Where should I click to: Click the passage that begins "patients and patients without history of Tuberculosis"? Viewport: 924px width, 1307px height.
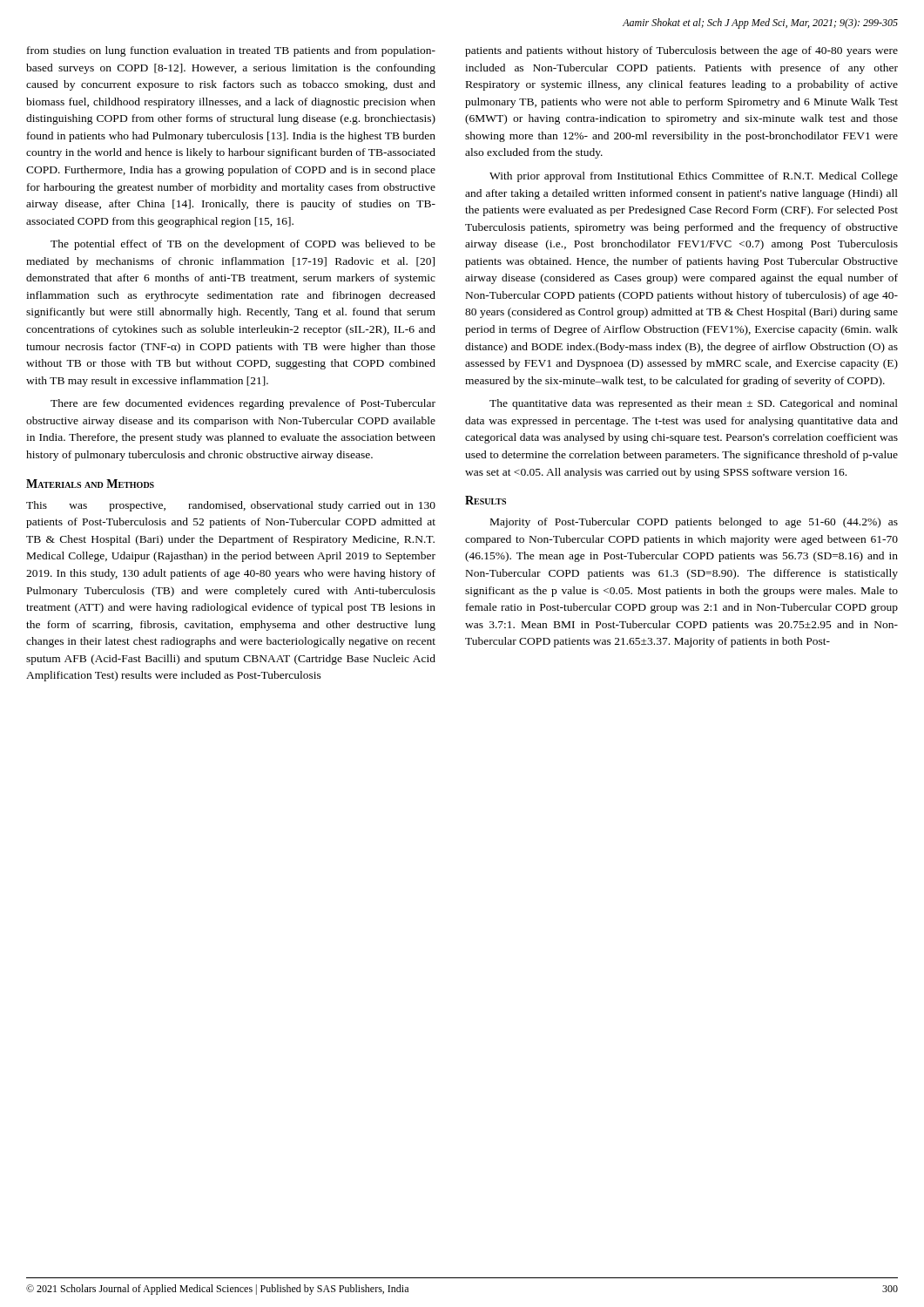point(681,101)
